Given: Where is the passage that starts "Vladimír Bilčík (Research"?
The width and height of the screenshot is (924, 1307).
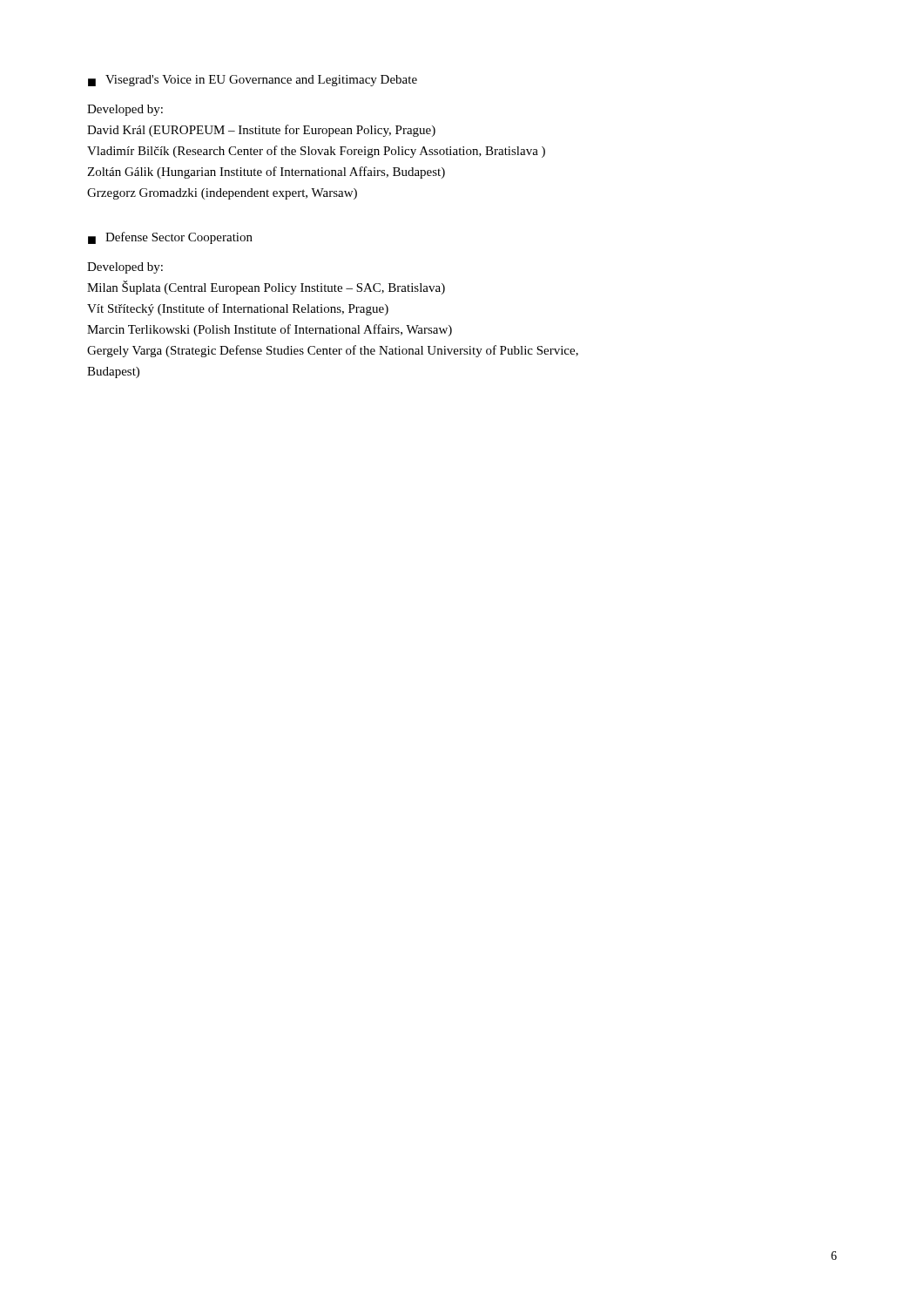Looking at the screenshot, I should coord(316,151).
